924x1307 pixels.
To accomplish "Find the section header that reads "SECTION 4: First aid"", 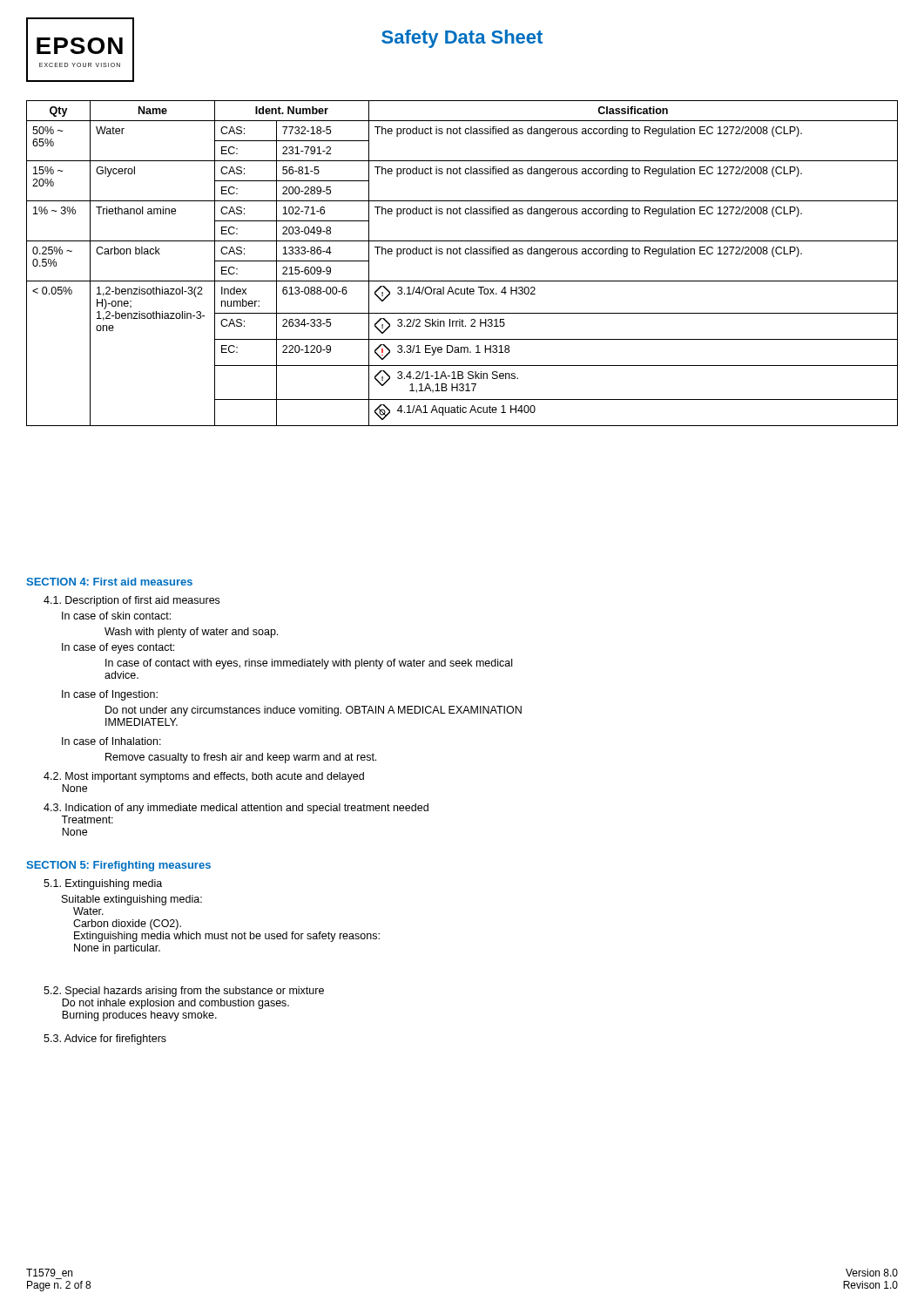I will coord(109,582).
